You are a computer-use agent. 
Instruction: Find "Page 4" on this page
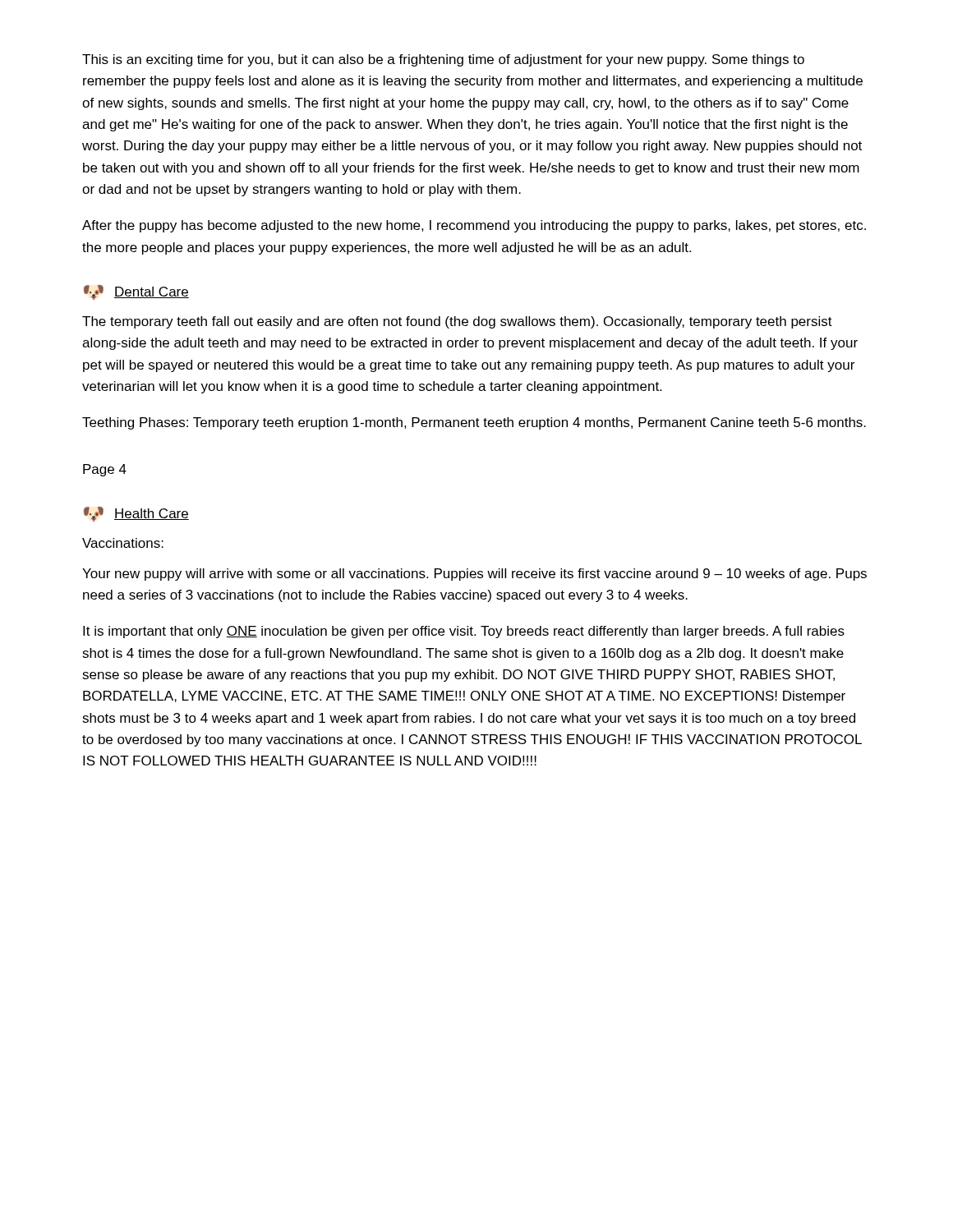click(104, 469)
